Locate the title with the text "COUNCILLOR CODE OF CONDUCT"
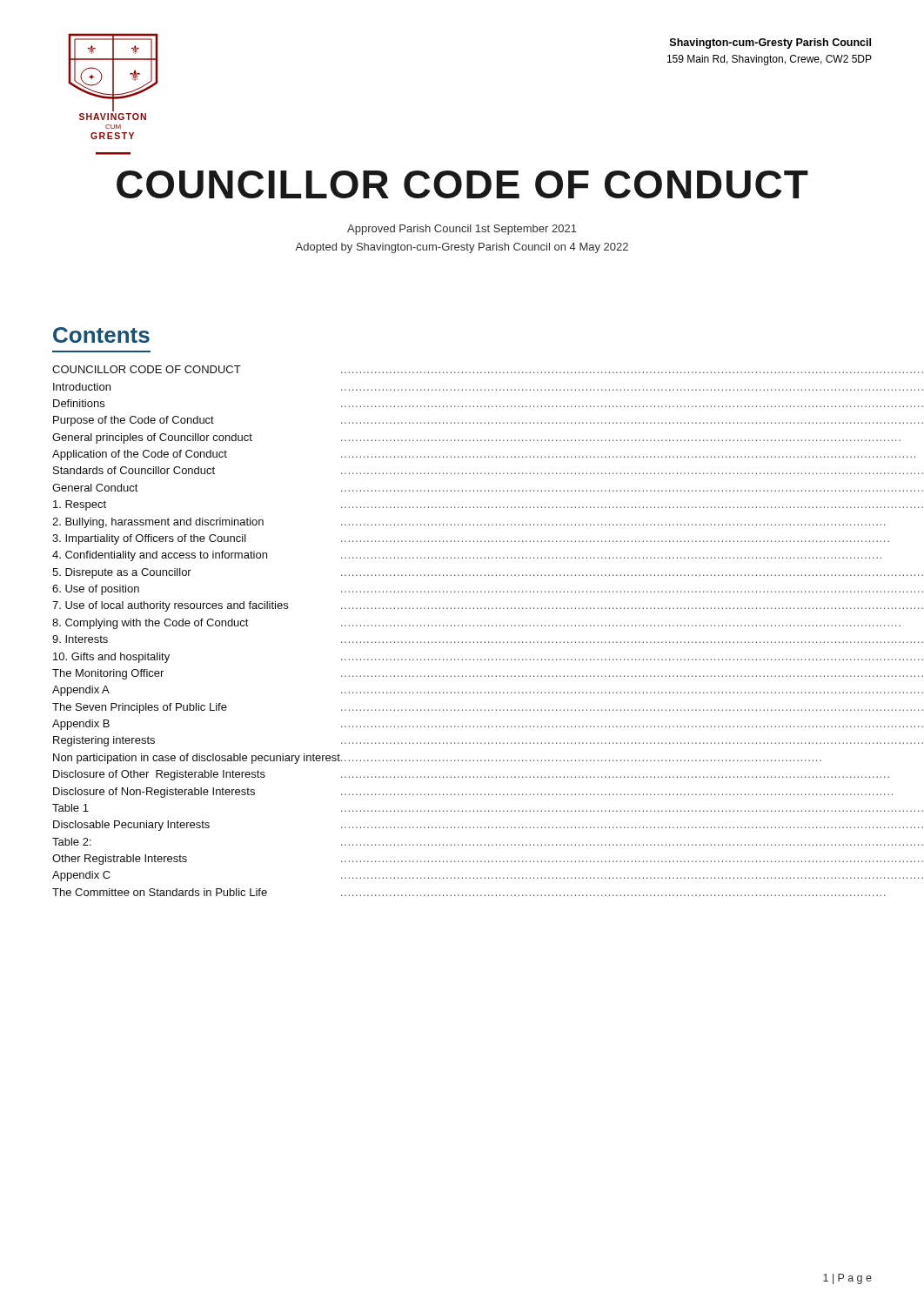 (x=462, y=184)
